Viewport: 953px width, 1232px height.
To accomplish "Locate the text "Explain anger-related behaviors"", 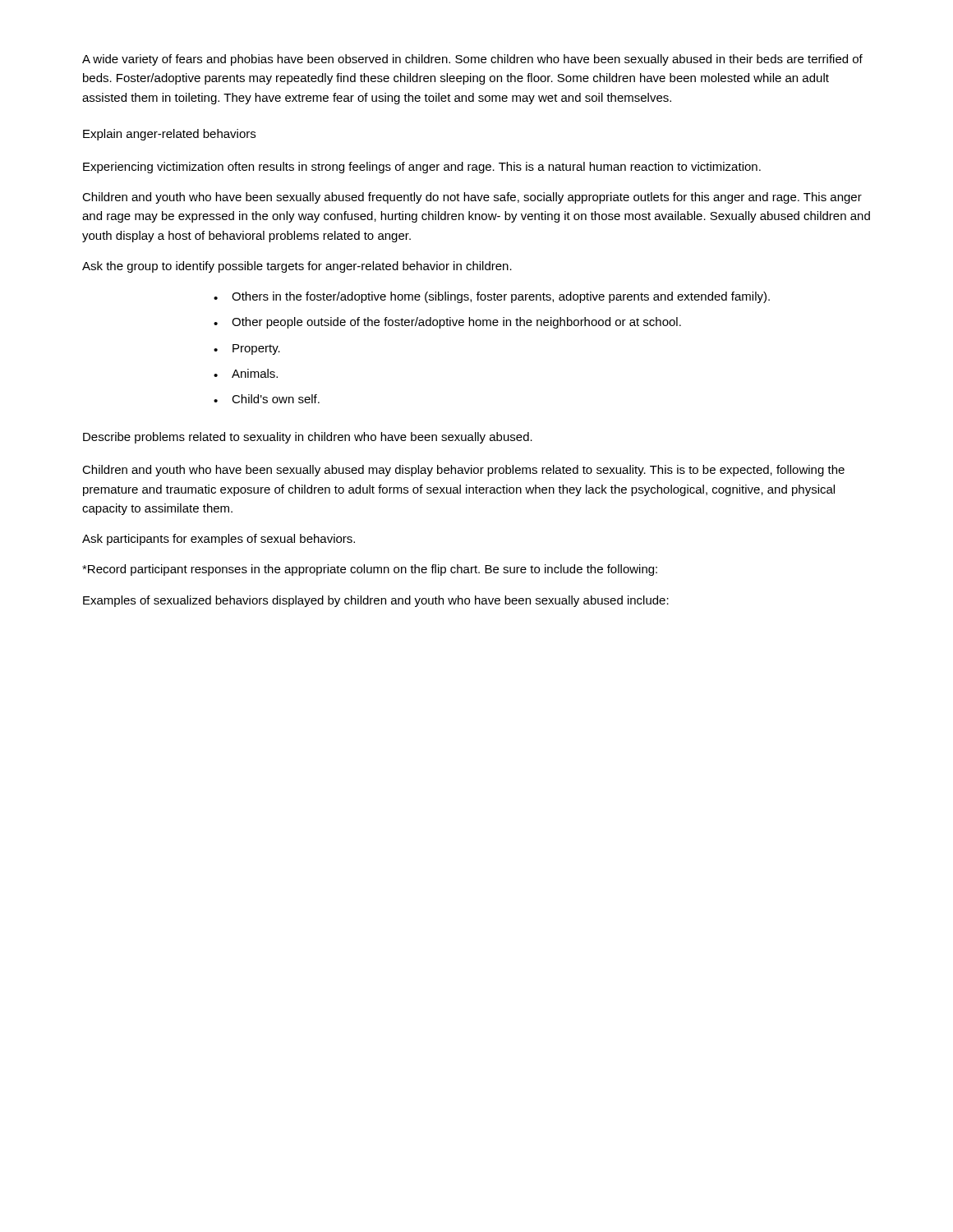I will coord(169,133).
